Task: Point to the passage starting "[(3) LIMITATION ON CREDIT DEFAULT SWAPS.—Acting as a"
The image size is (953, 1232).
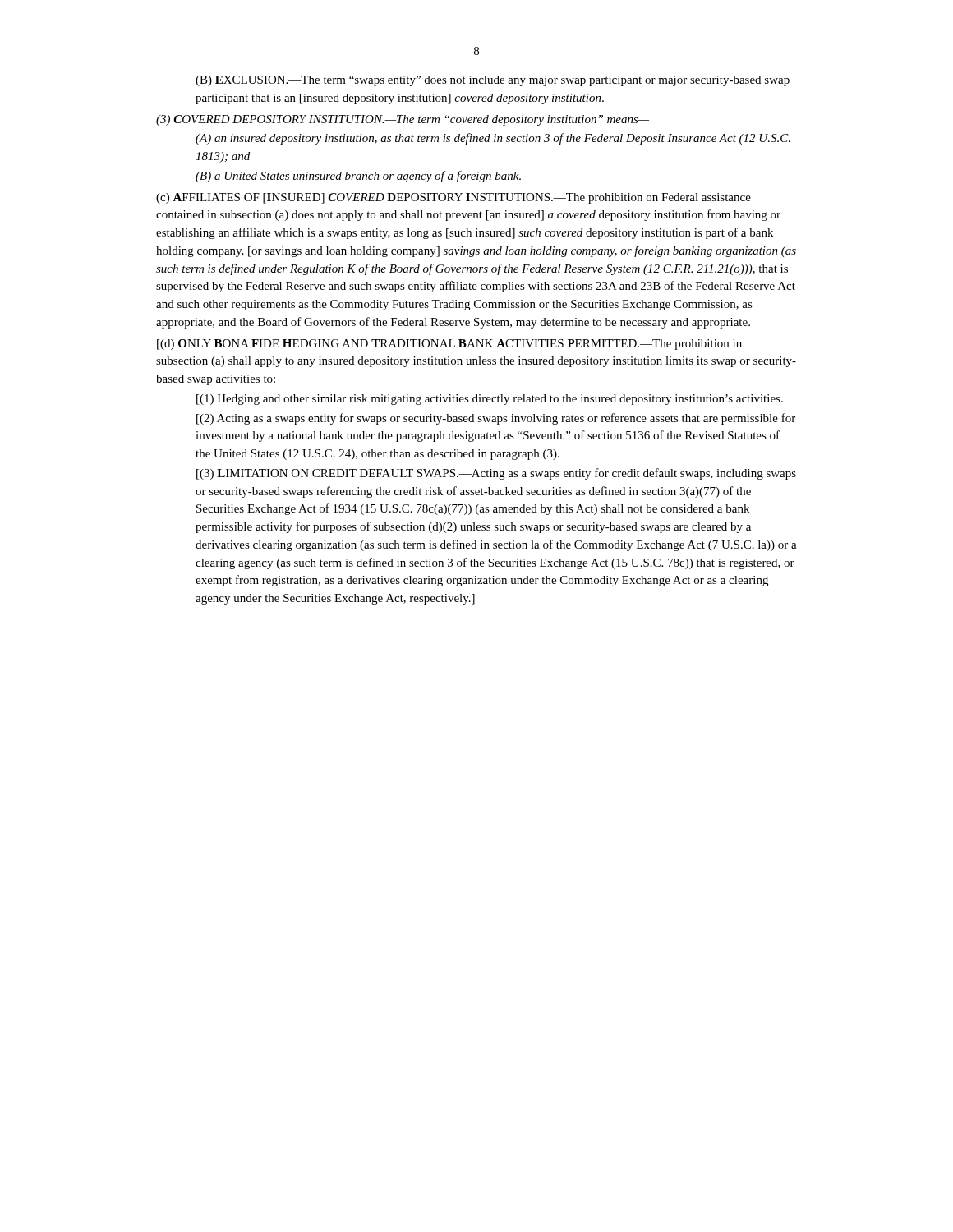Action: [x=496, y=536]
